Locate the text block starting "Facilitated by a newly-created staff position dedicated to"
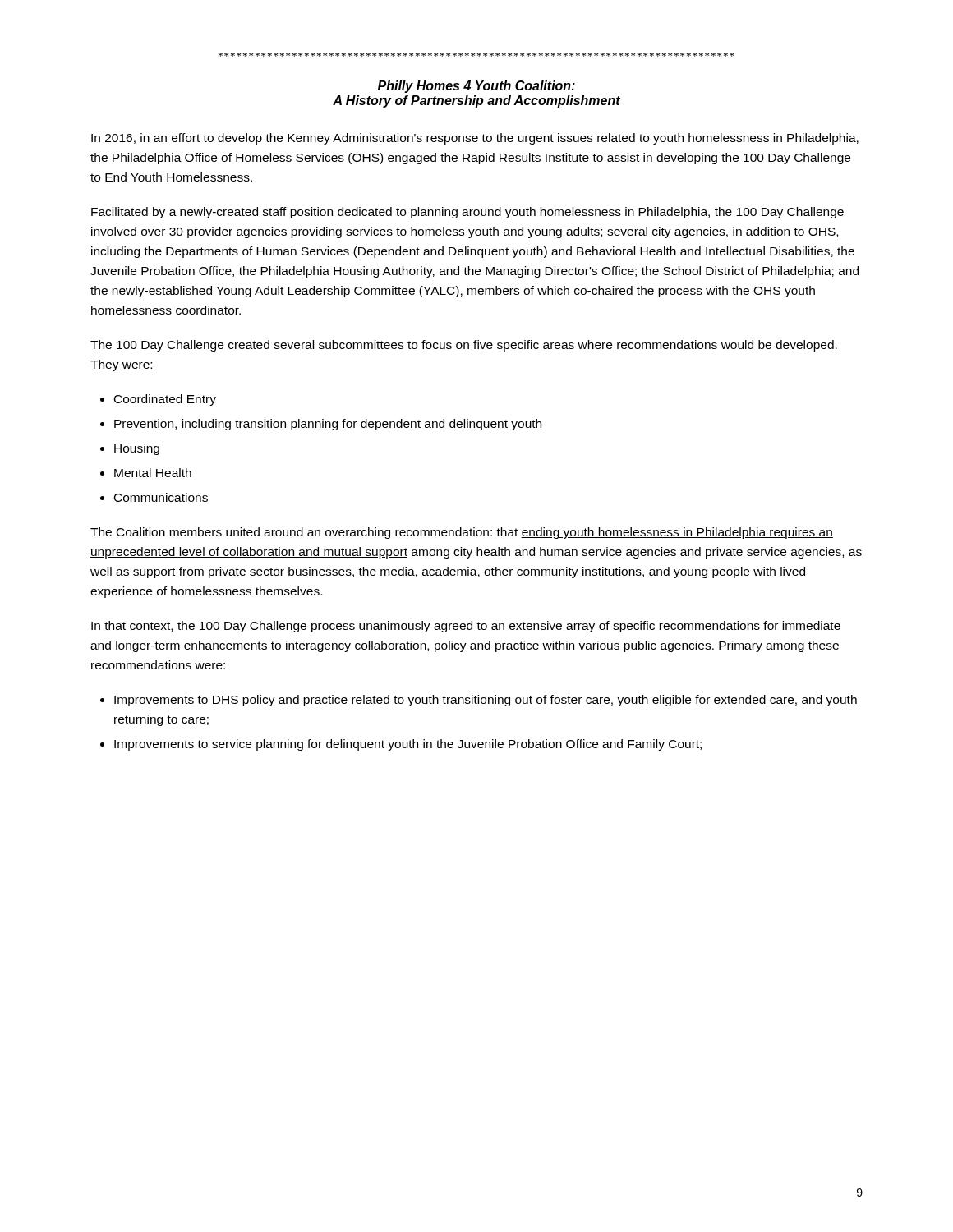Viewport: 953px width, 1232px height. [x=475, y=261]
